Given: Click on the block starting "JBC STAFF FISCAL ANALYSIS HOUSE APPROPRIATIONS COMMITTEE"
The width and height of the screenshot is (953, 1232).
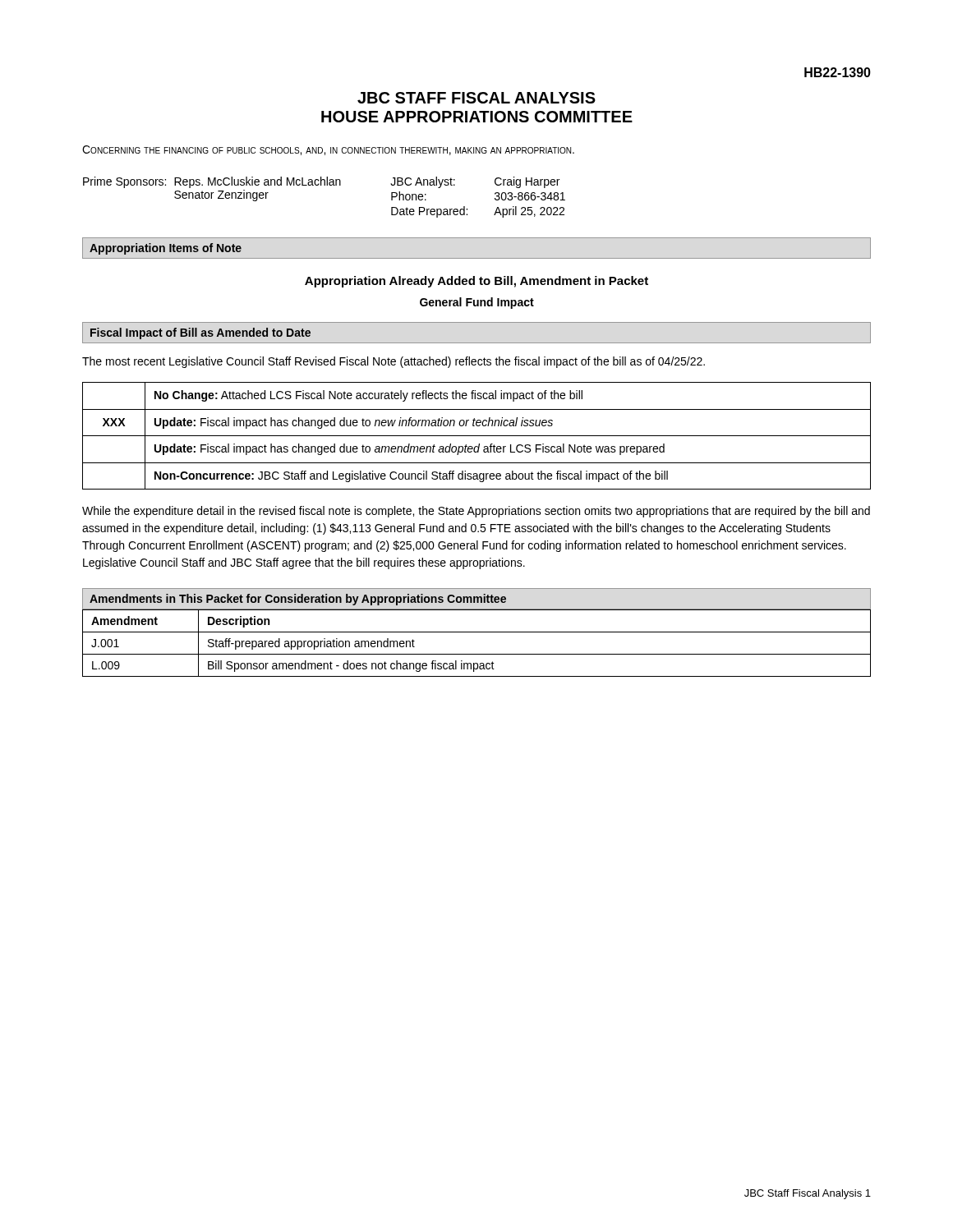Looking at the screenshot, I should pyautogui.click(x=476, y=107).
